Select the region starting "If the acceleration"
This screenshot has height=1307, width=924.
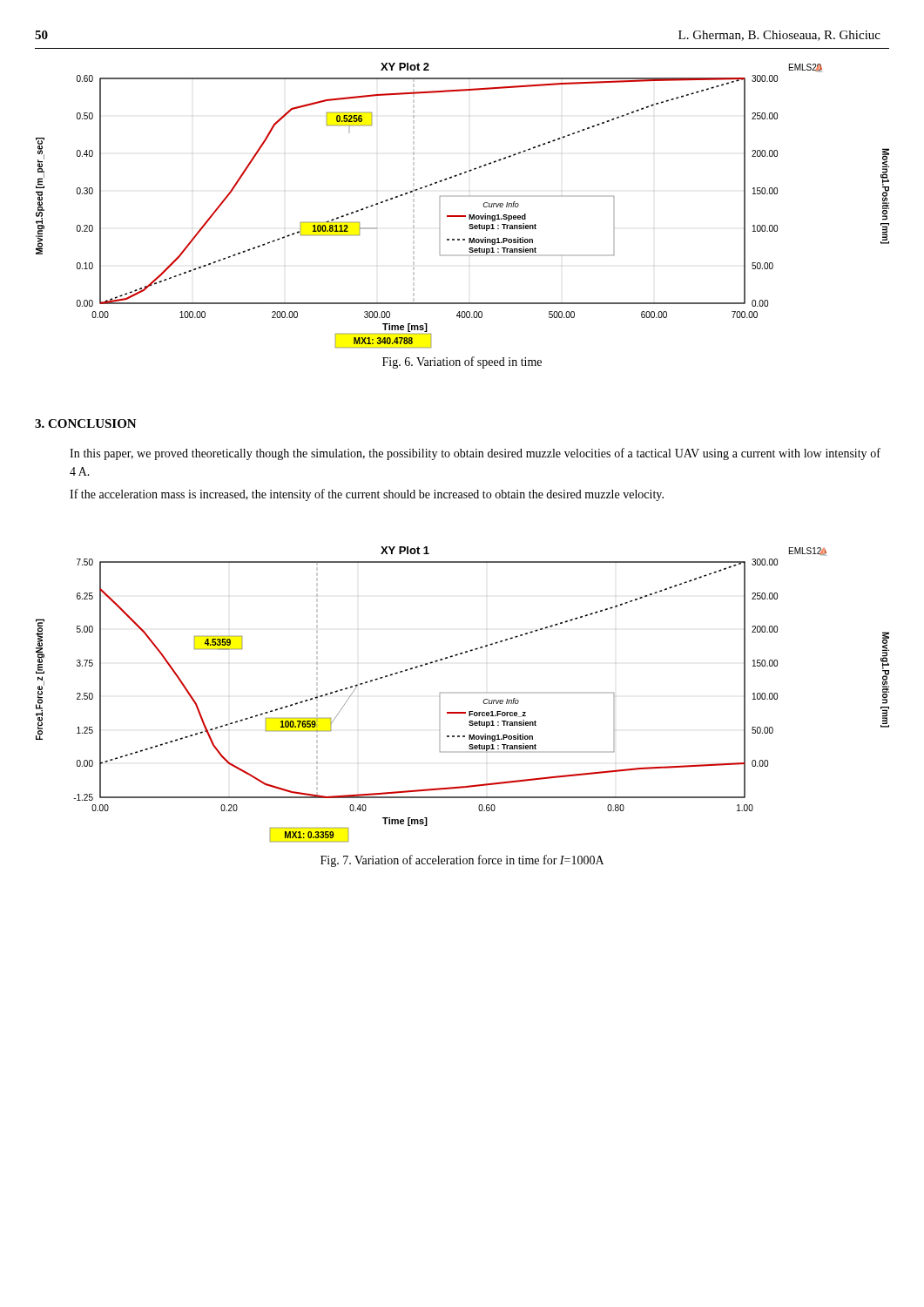[367, 494]
